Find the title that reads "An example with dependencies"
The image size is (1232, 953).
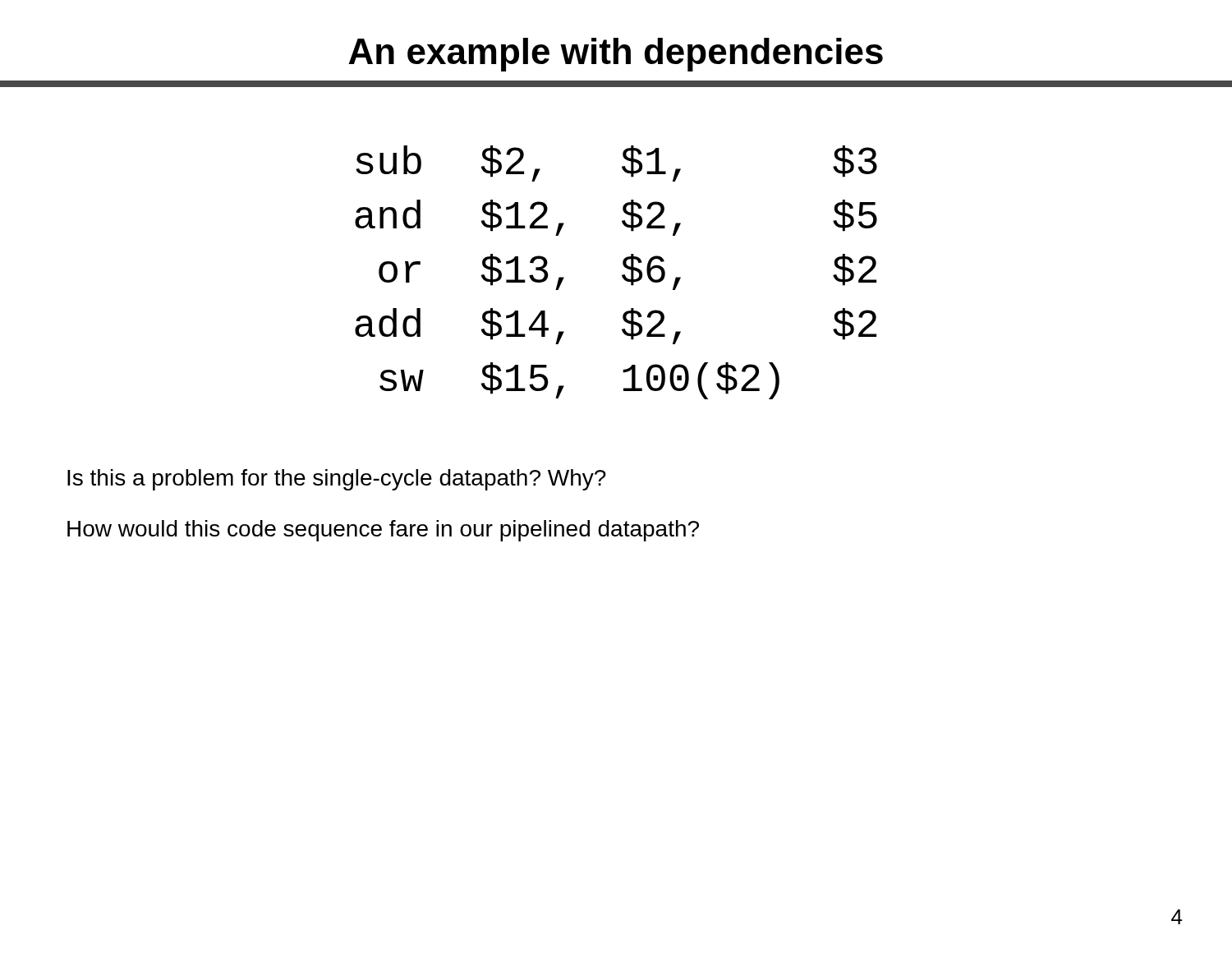point(616,51)
